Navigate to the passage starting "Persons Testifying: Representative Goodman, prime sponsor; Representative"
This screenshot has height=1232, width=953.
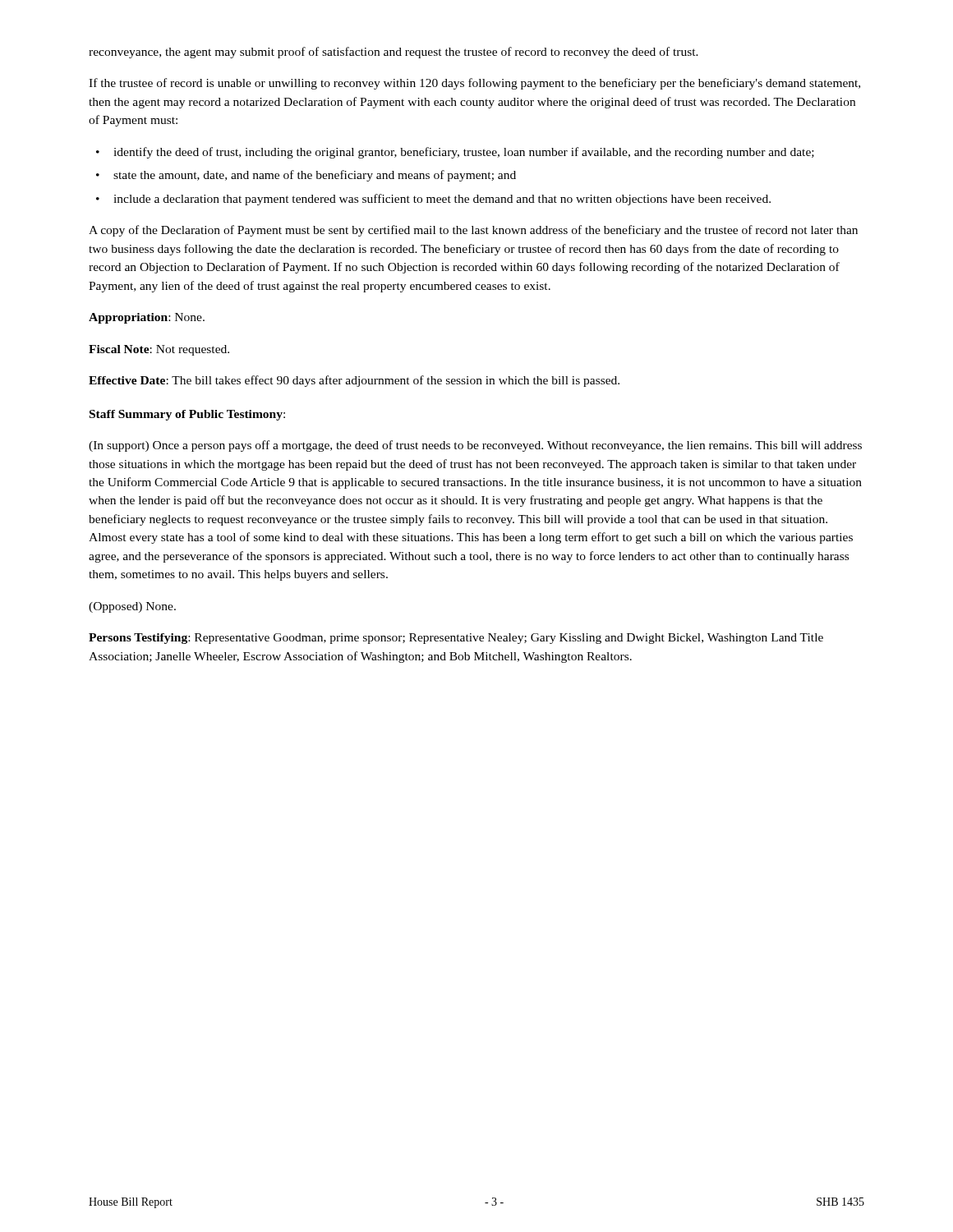click(x=456, y=646)
